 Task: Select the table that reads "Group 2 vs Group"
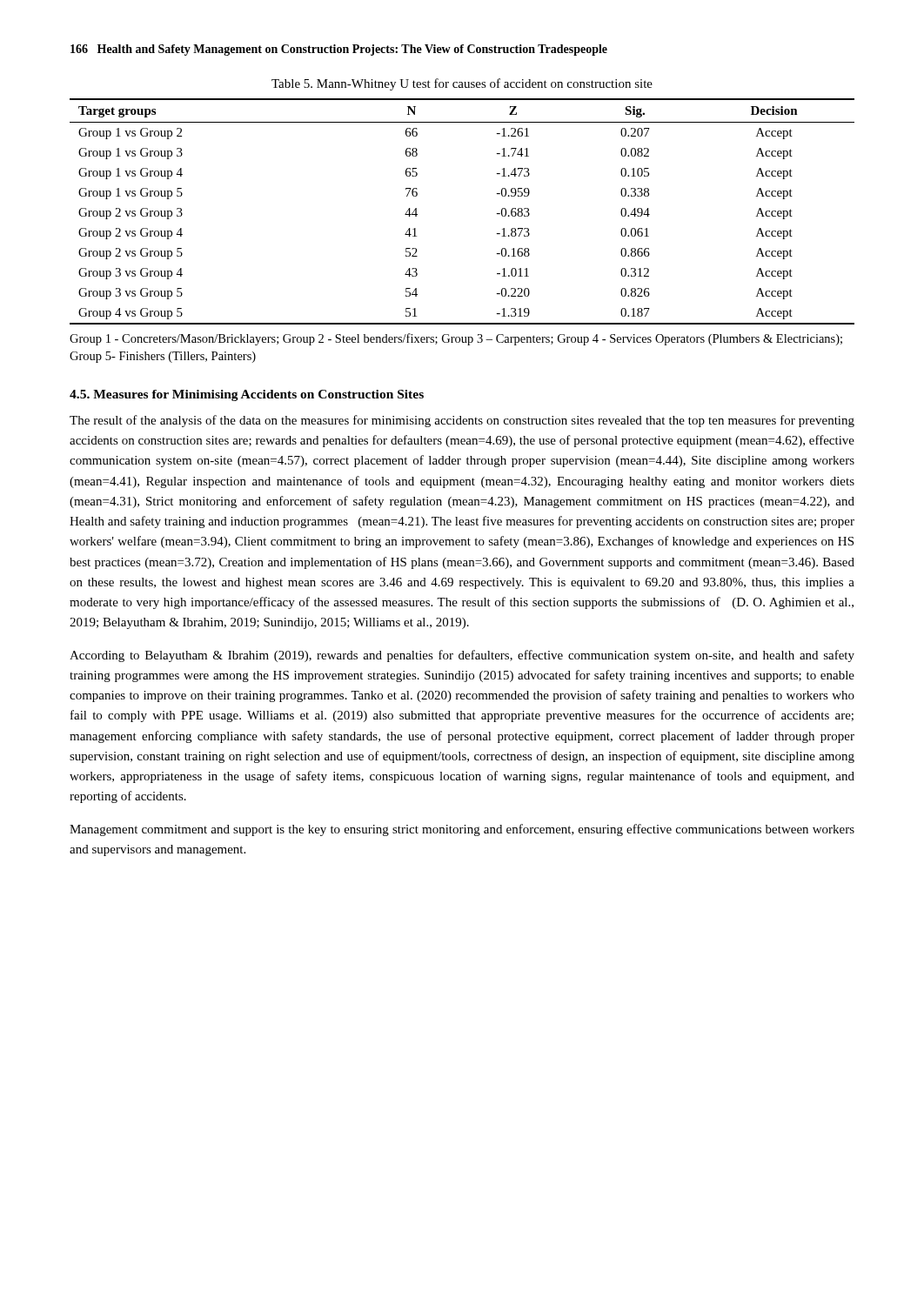462,212
